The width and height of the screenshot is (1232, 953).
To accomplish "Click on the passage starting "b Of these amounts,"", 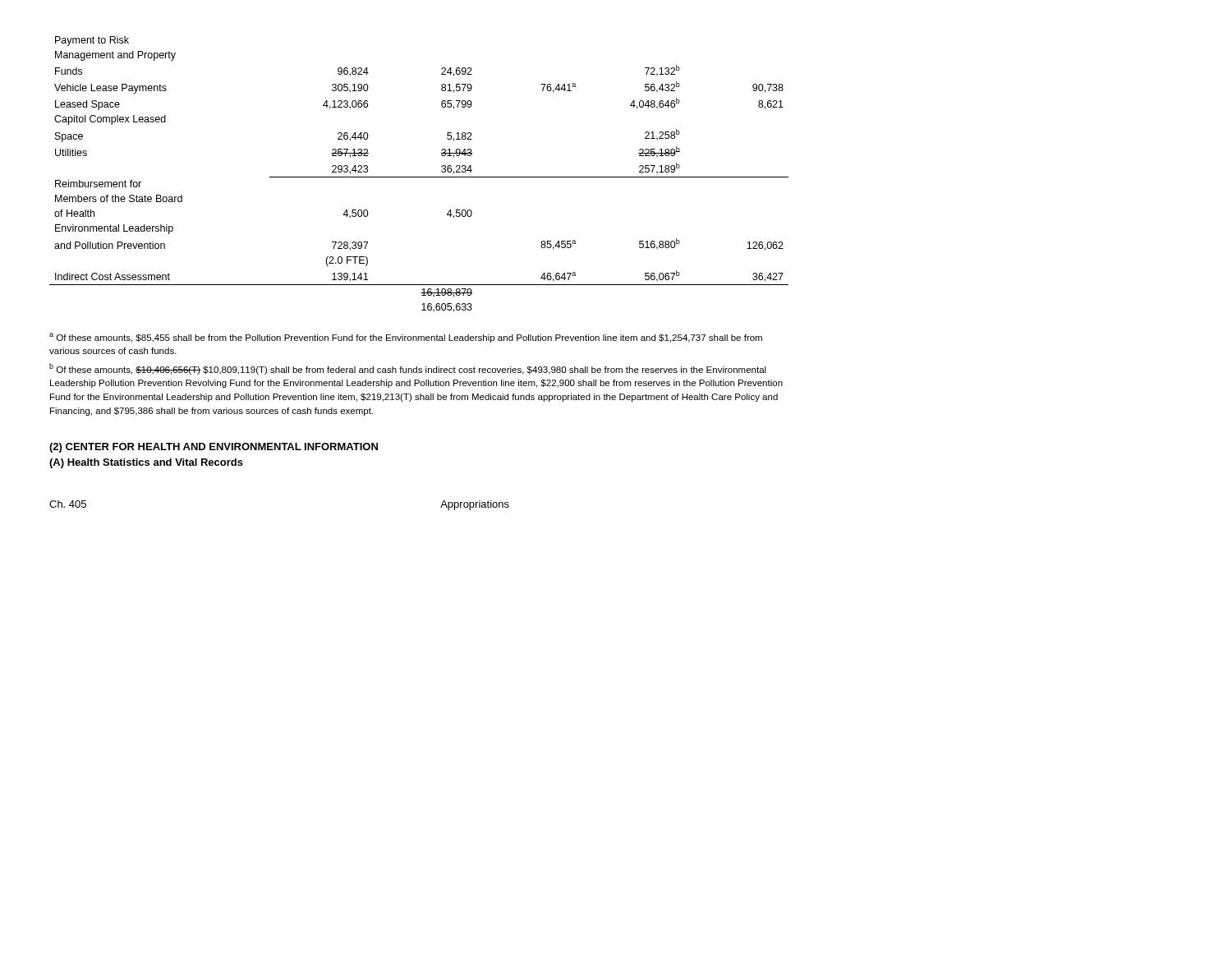I will [419, 390].
